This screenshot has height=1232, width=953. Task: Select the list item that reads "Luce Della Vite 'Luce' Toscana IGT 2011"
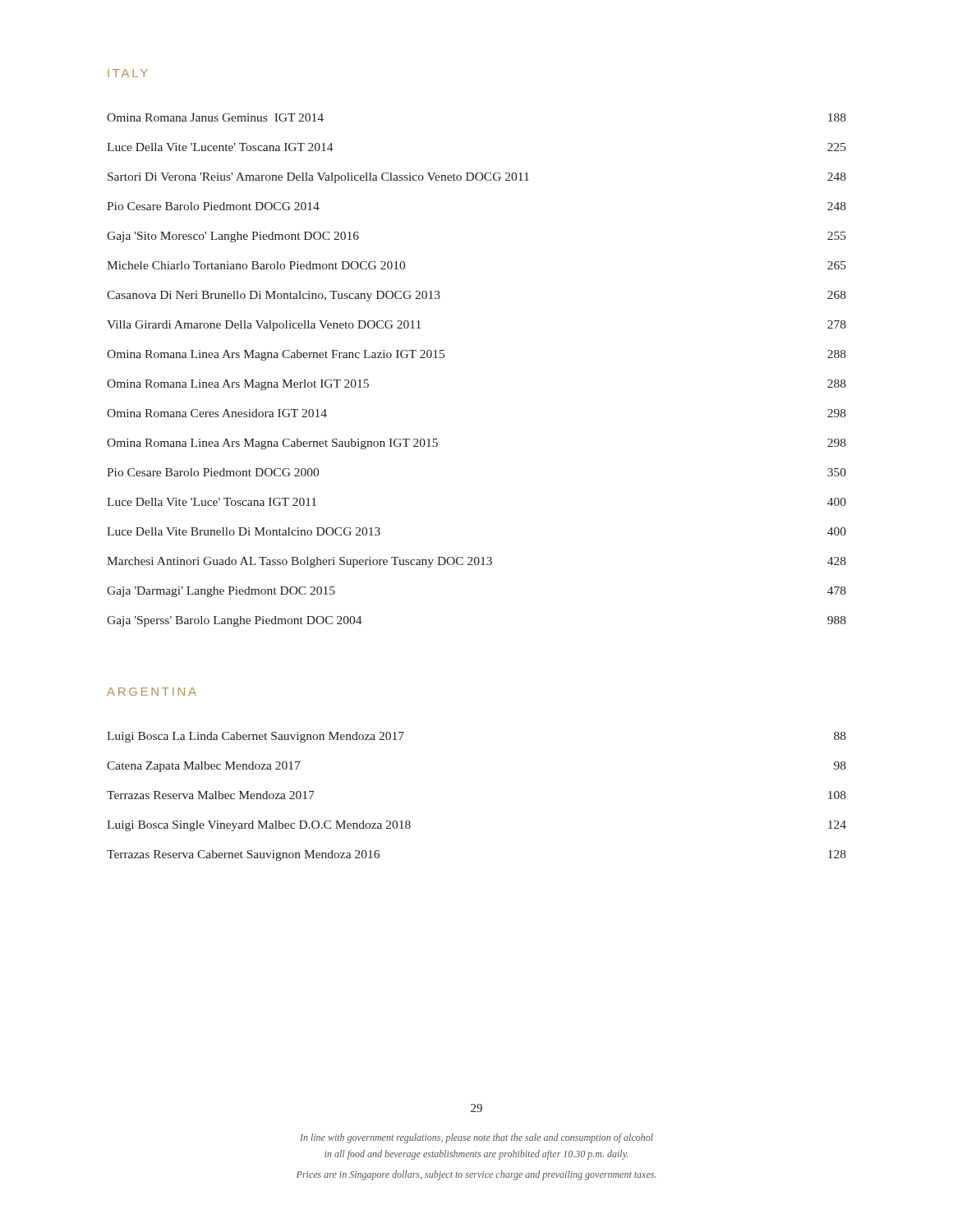(x=215, y=501)
